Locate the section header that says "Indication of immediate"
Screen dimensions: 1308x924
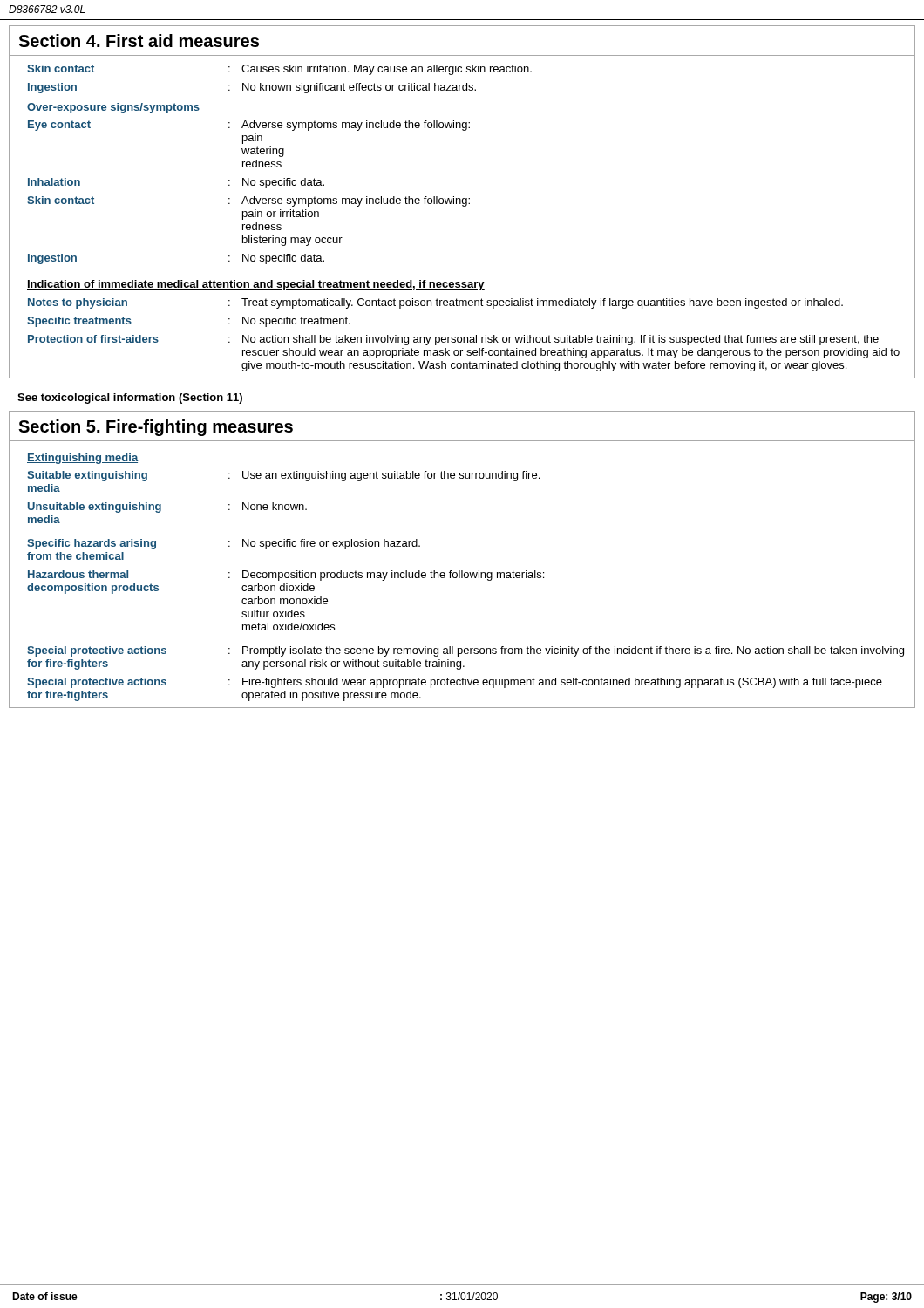coord(256,284)
